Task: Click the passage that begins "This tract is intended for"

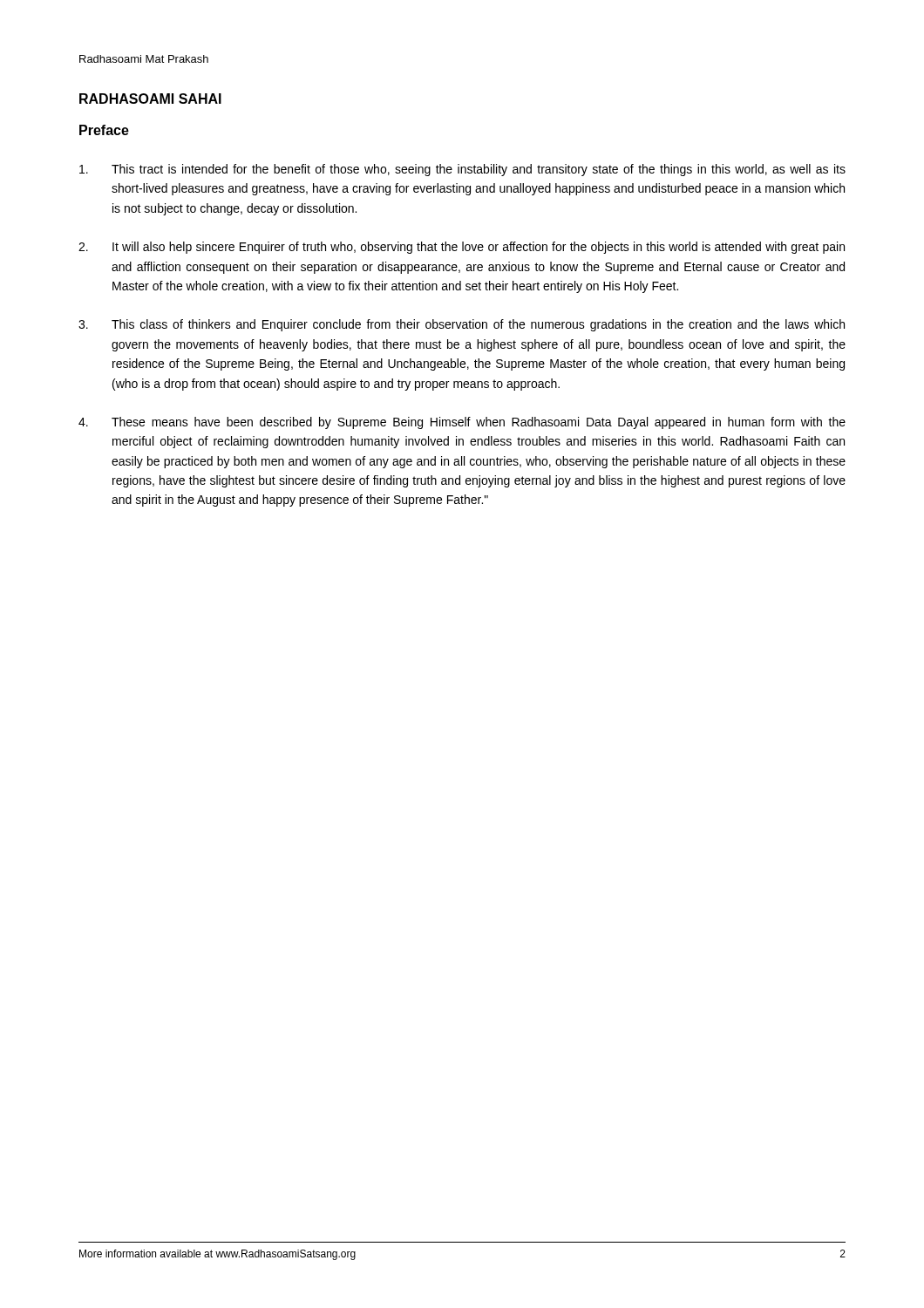Action: pyautogui.click(x=462, y=189)
